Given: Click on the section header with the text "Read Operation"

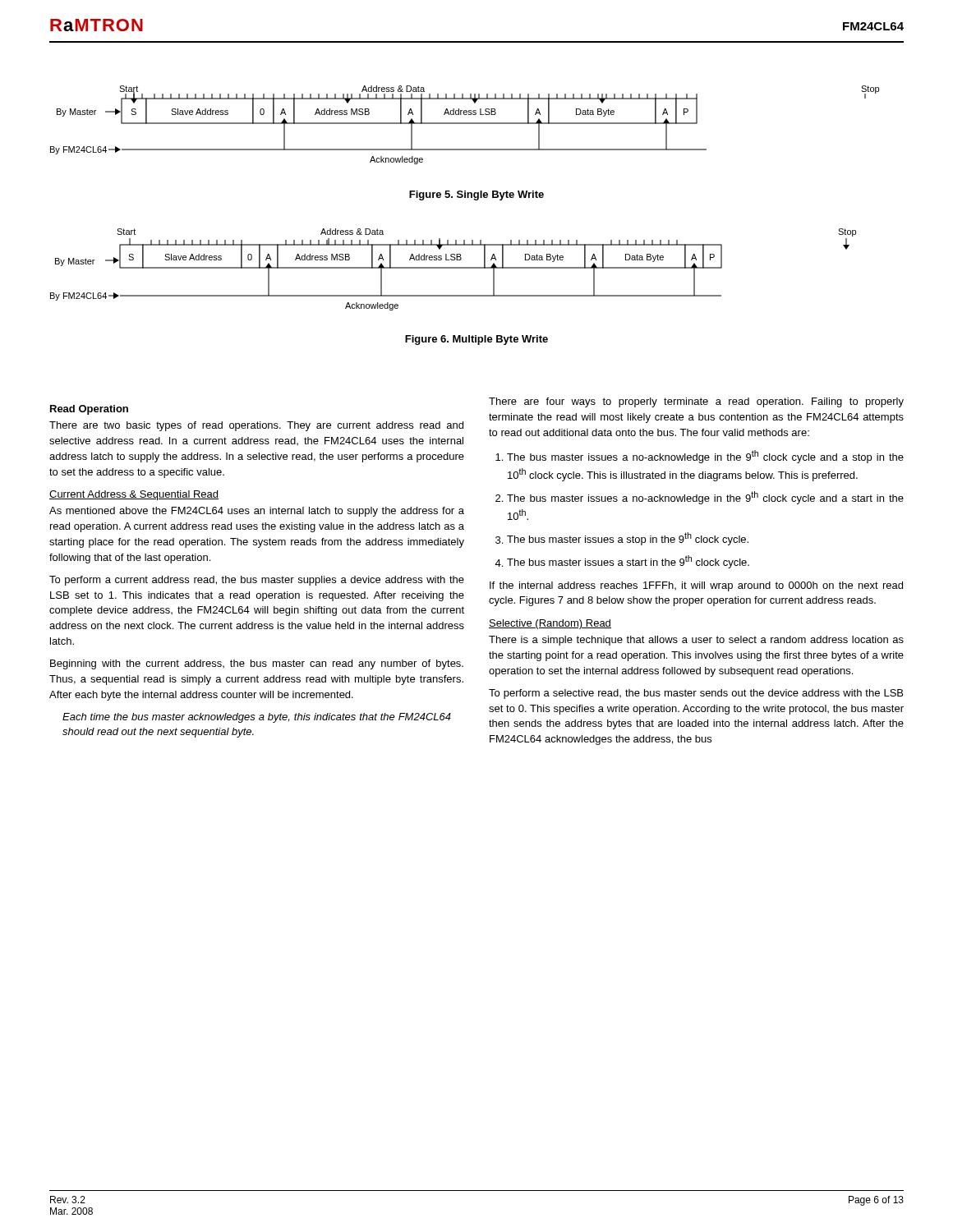Looking at the screenshot, I should 89,409.
